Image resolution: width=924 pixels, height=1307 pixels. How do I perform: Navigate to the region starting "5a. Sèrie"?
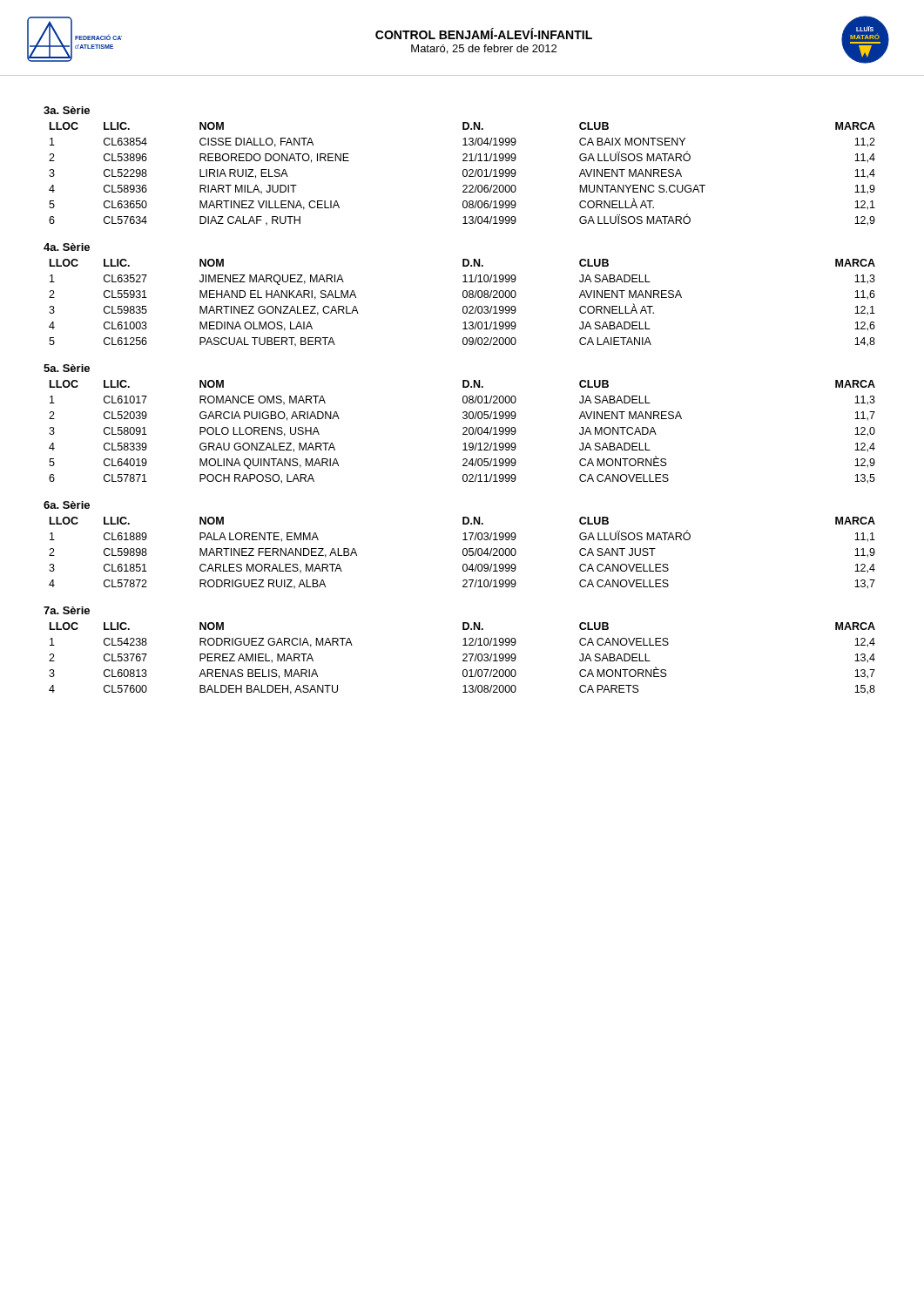67,368
